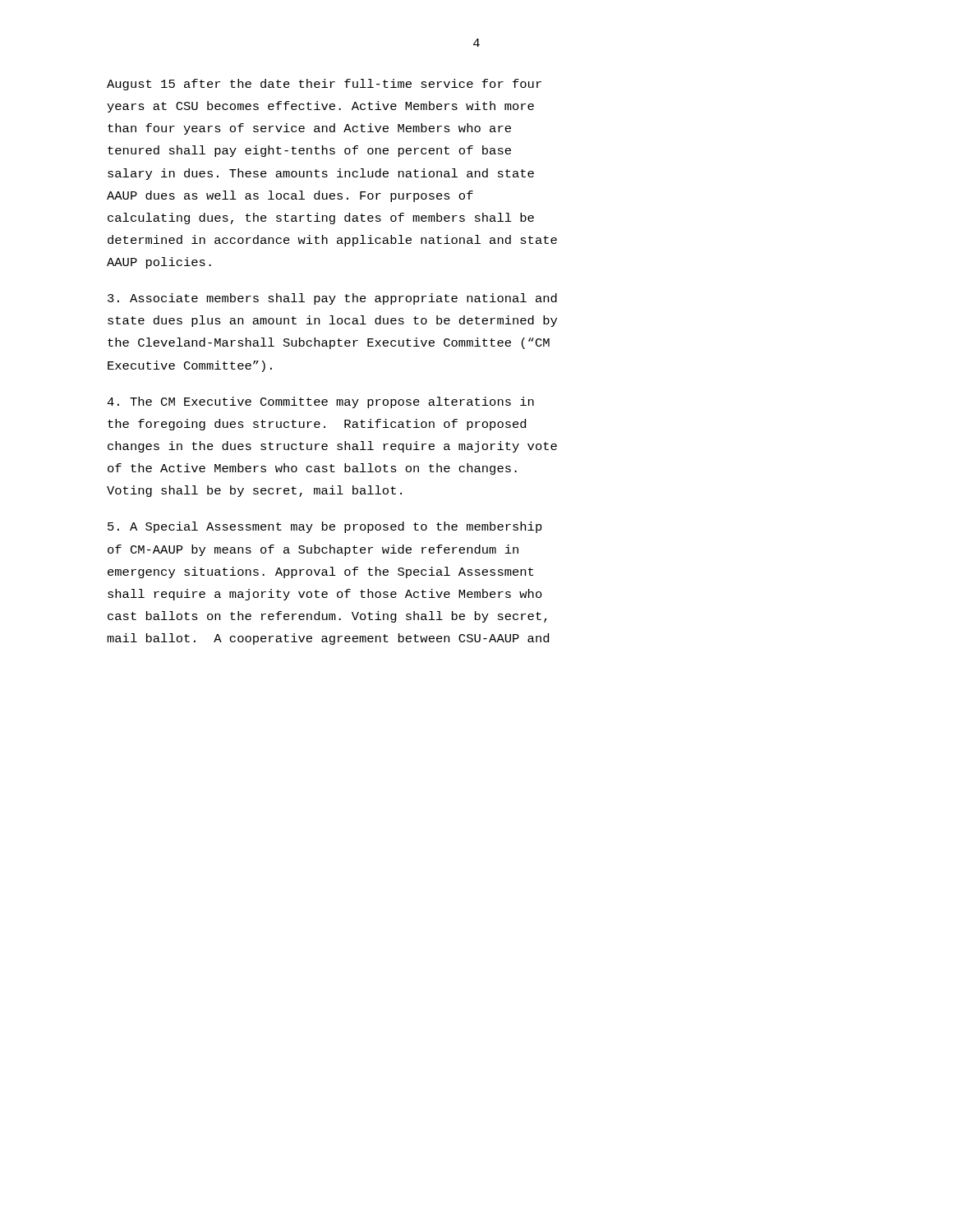Find the text block starting "The CM Executive Committee may propose alterations in"
The height and width of the screenshot is (1232, 953).
[332, 447]
